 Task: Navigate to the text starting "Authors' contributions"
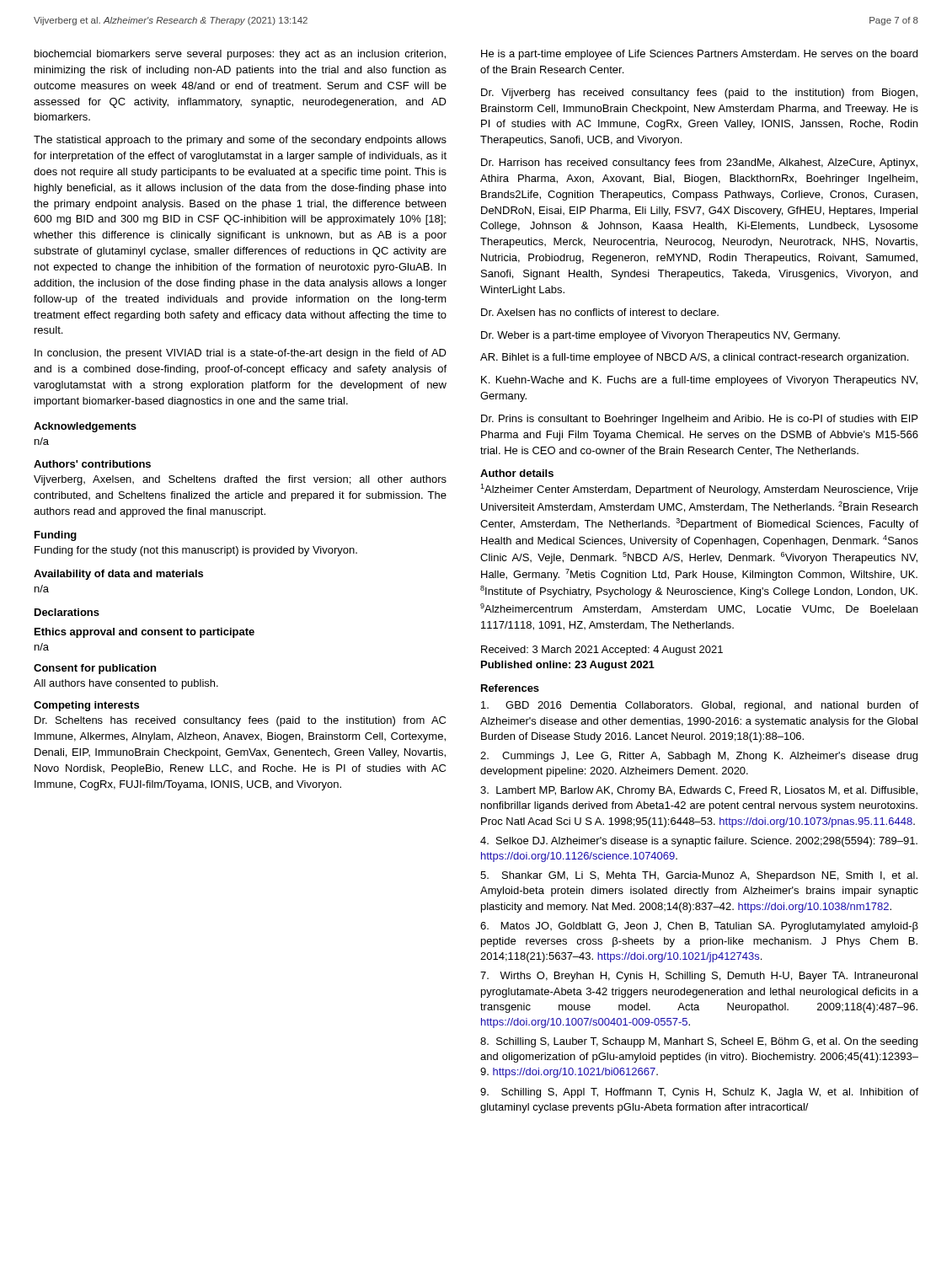click(92, 464)
